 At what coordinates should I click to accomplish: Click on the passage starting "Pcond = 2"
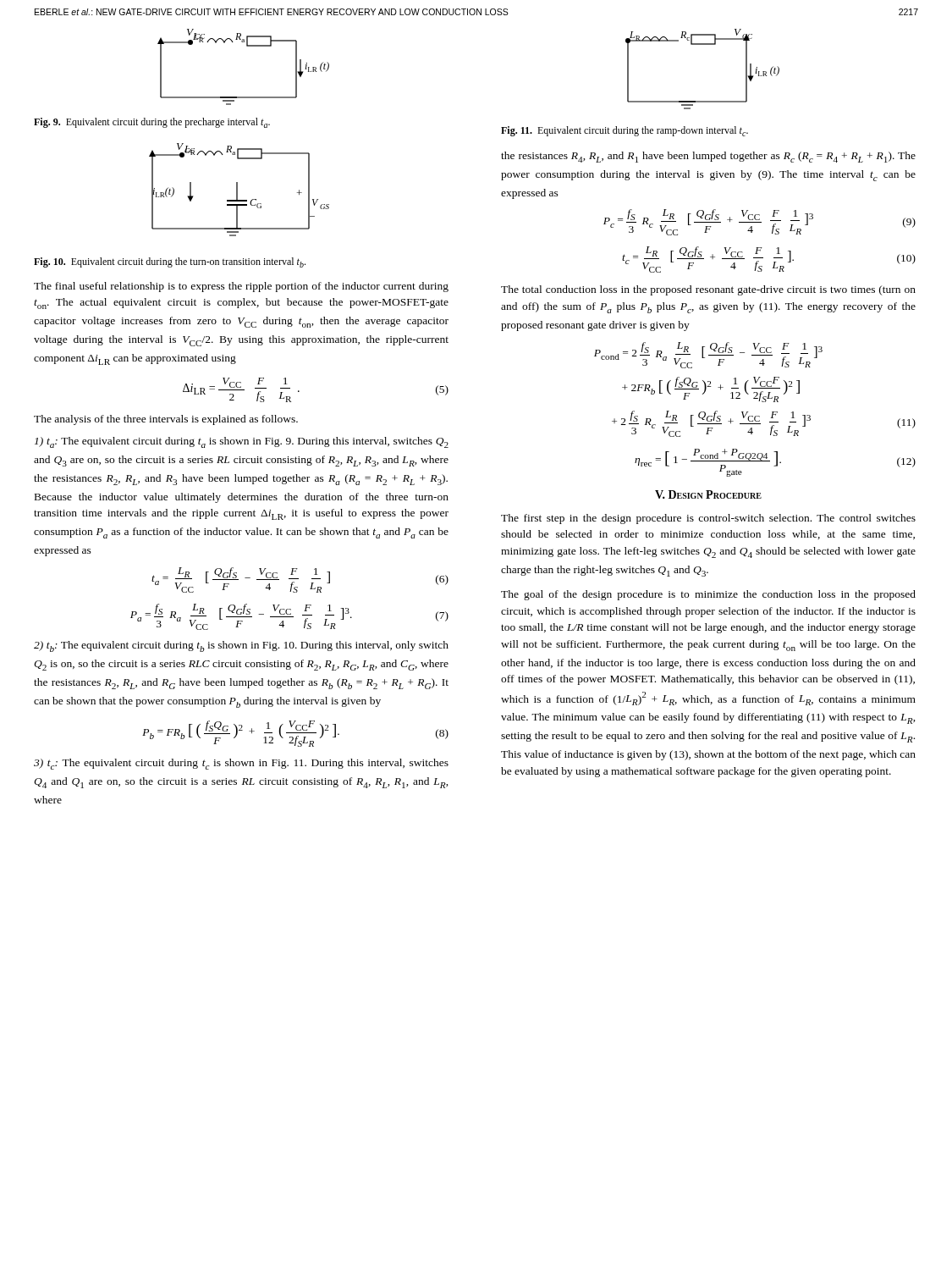click(708, 389)
